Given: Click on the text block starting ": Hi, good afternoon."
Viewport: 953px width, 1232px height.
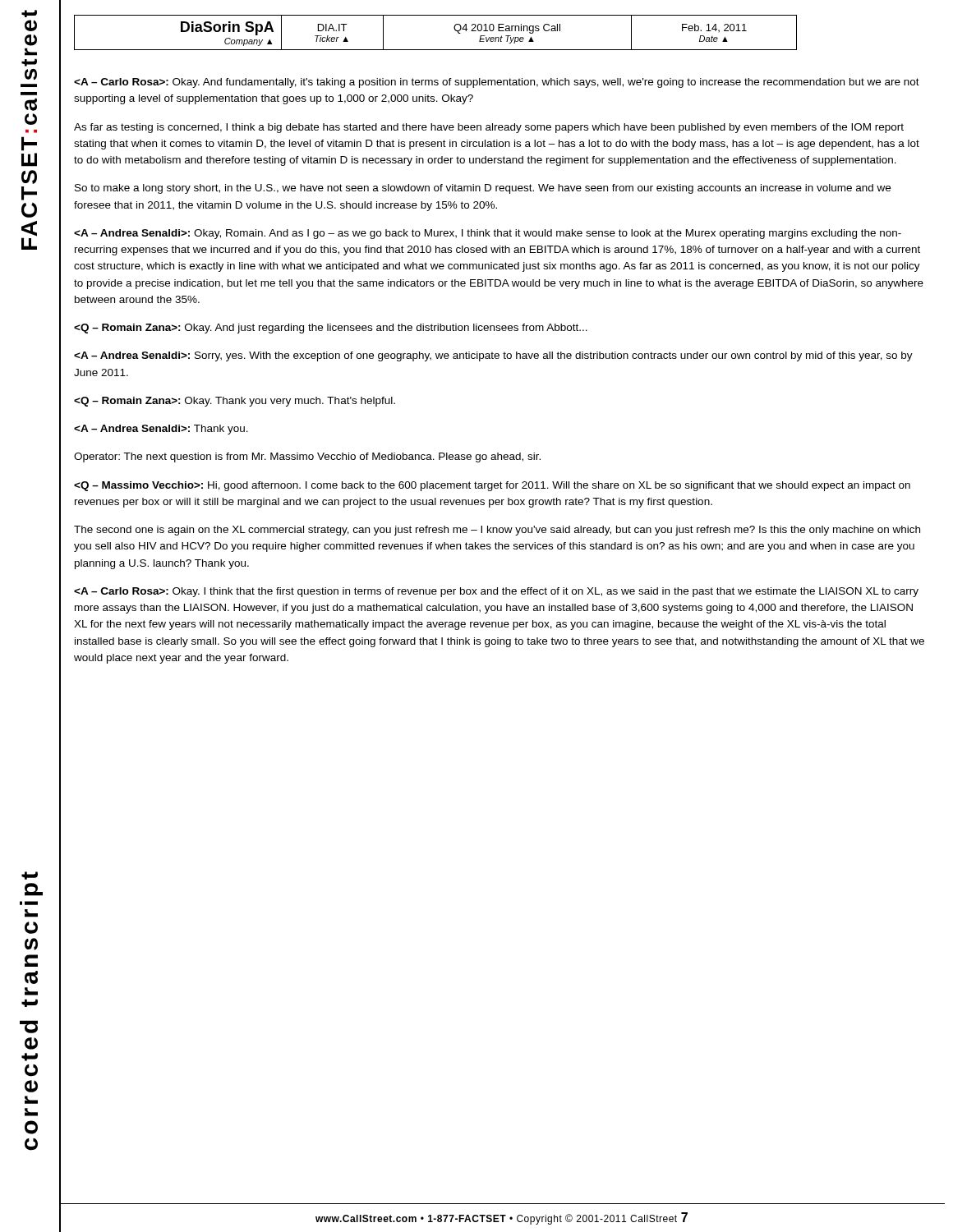Looking at the screenshot, I should tap(492, 493).
